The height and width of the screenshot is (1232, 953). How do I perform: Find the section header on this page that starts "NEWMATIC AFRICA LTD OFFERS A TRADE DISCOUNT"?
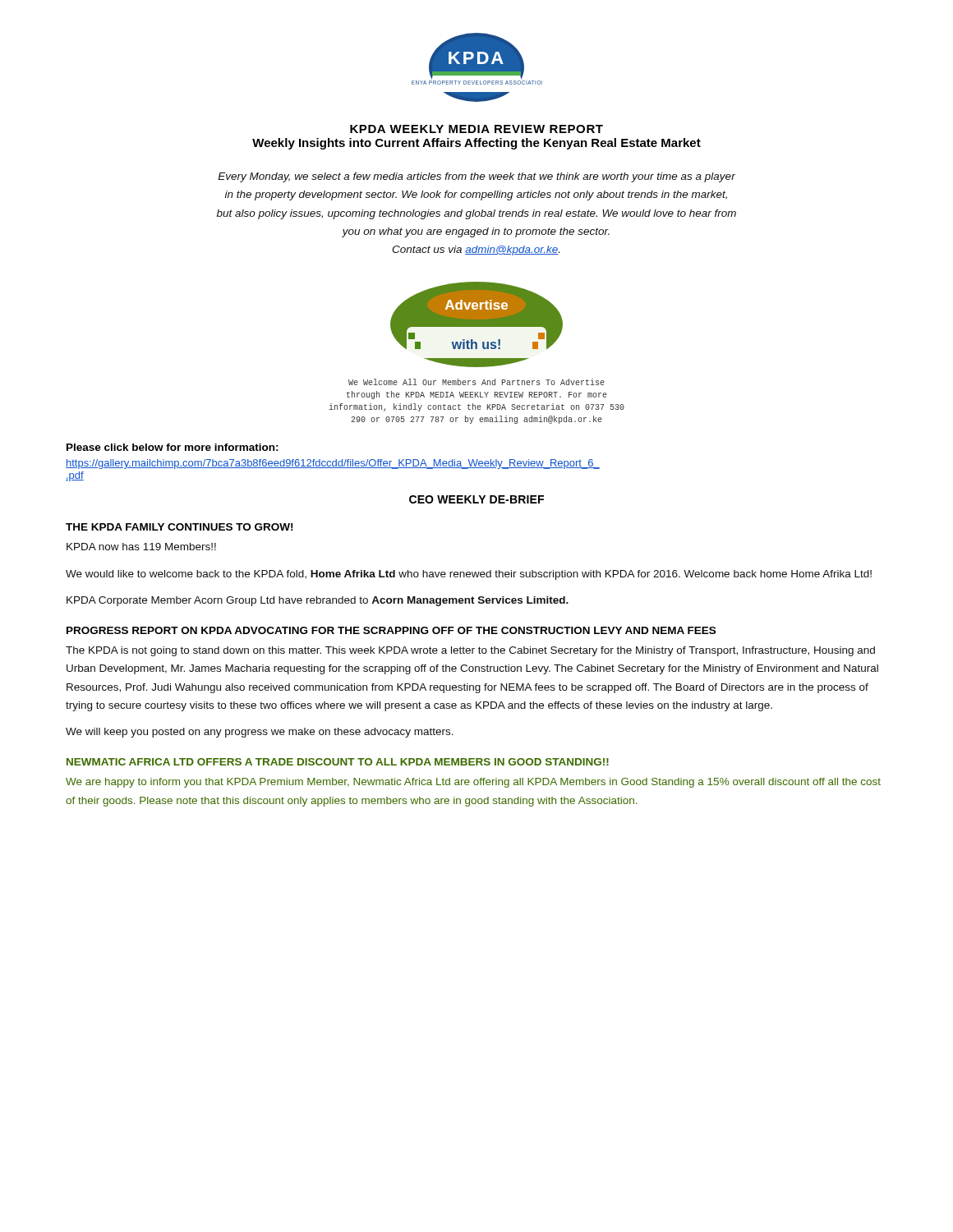click(x=338, y=762)
